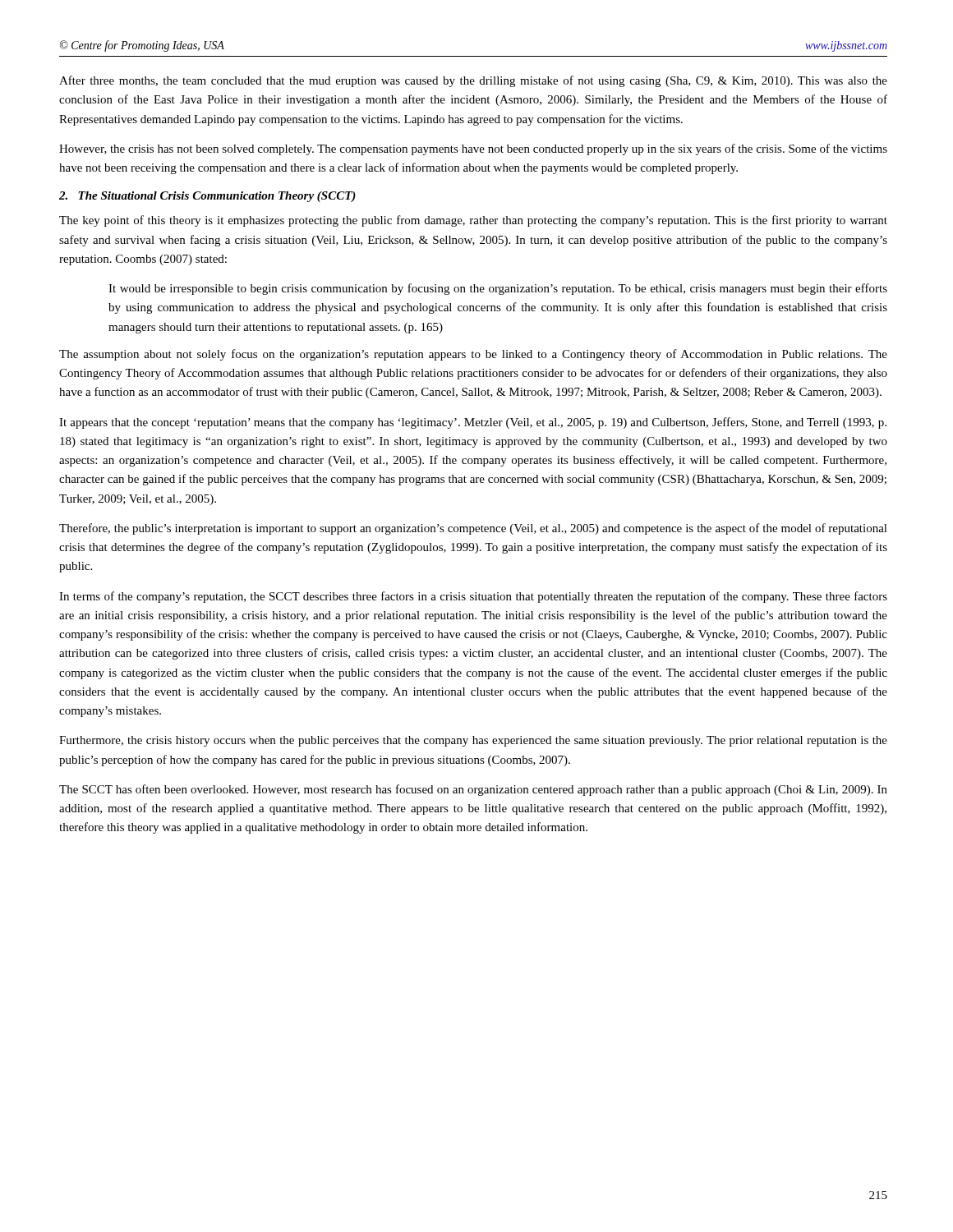Find the block on this page that starts "In terms of the company’s reputation, the SCCT"
The width and height of the screenshot is (953, 1232).
pyautogui.click(x=473, y=653)
